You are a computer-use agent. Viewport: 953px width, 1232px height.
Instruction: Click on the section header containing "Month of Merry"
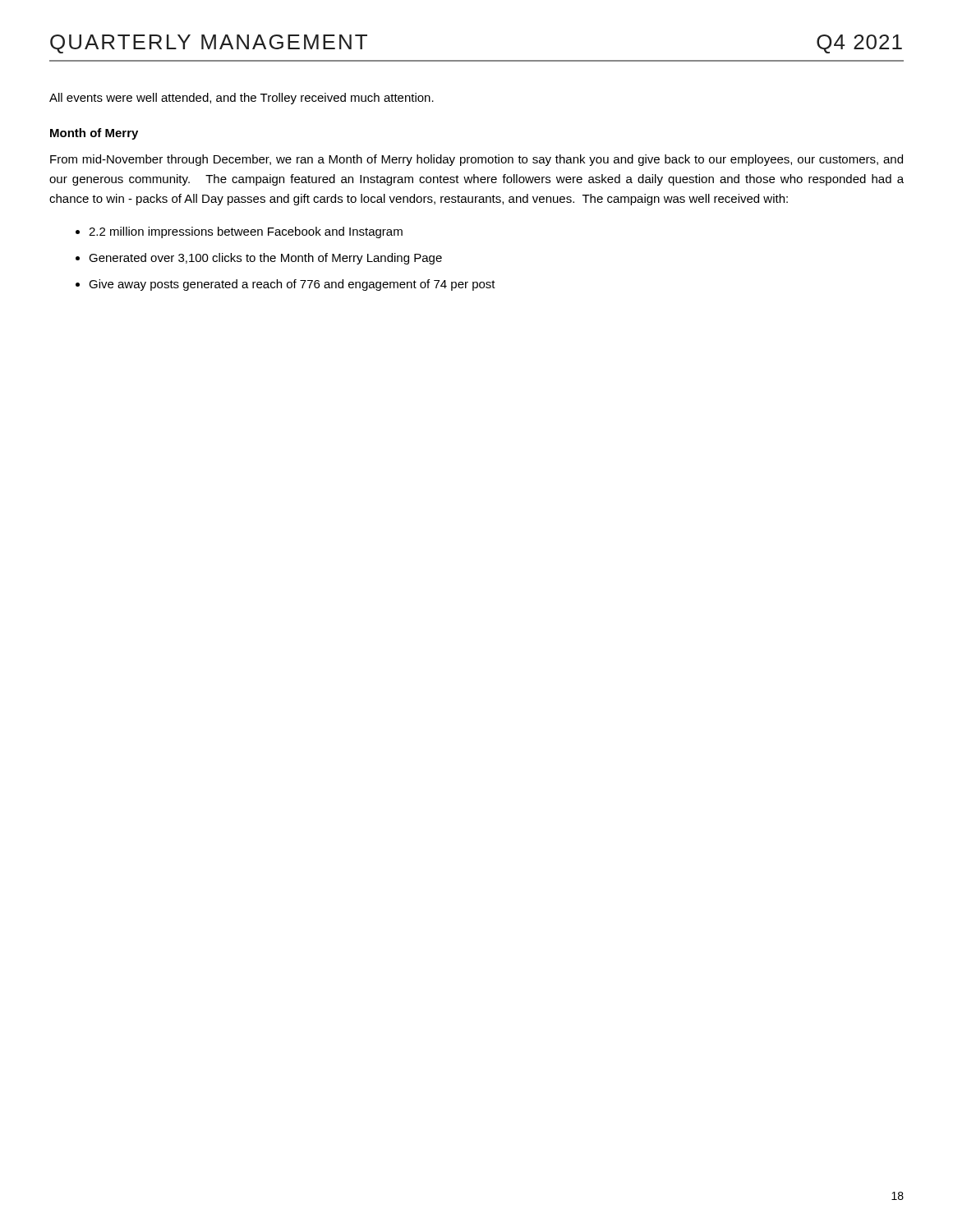[x=94, y=132]
